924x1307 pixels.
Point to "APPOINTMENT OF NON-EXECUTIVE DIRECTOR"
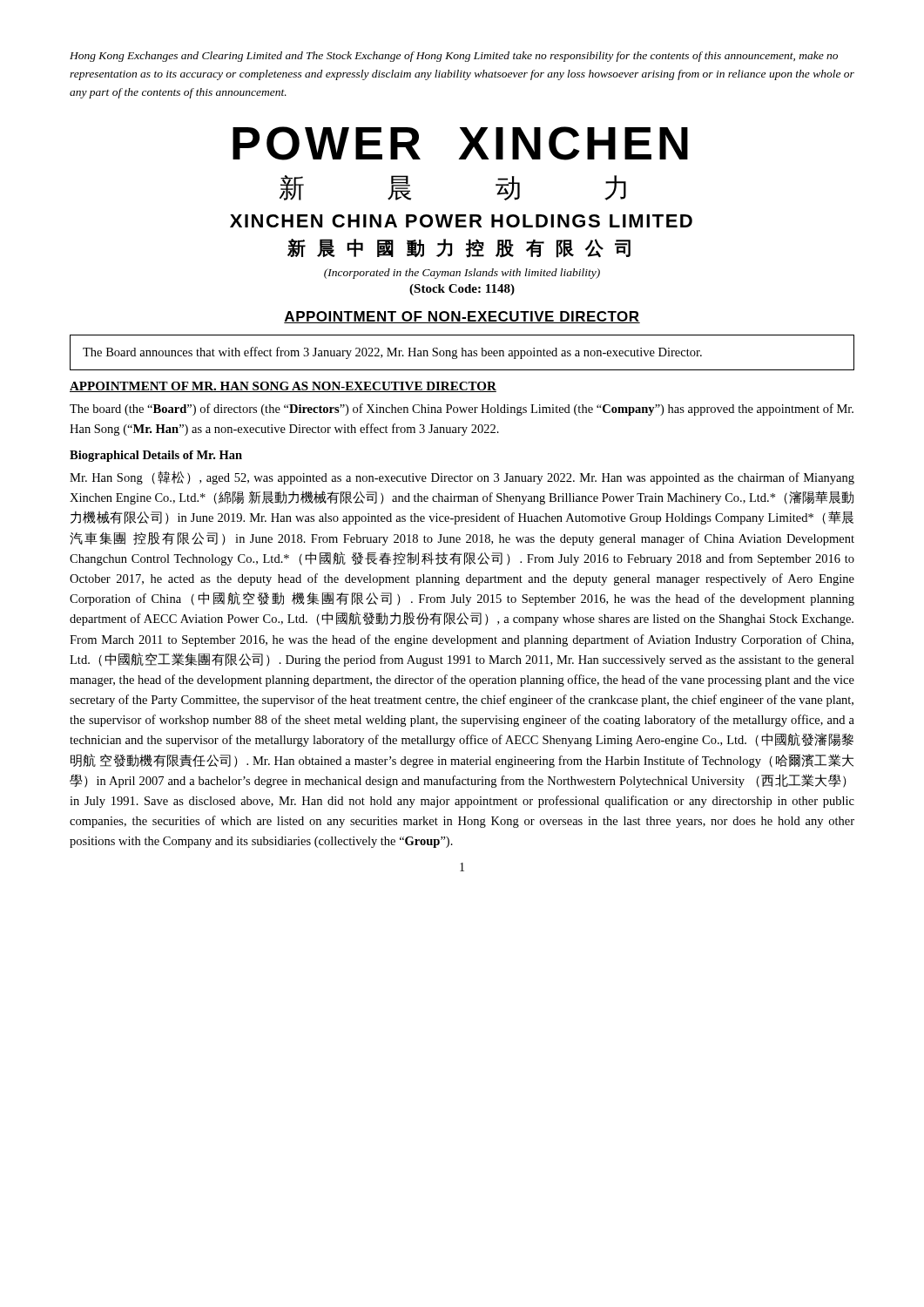[462, 317]
